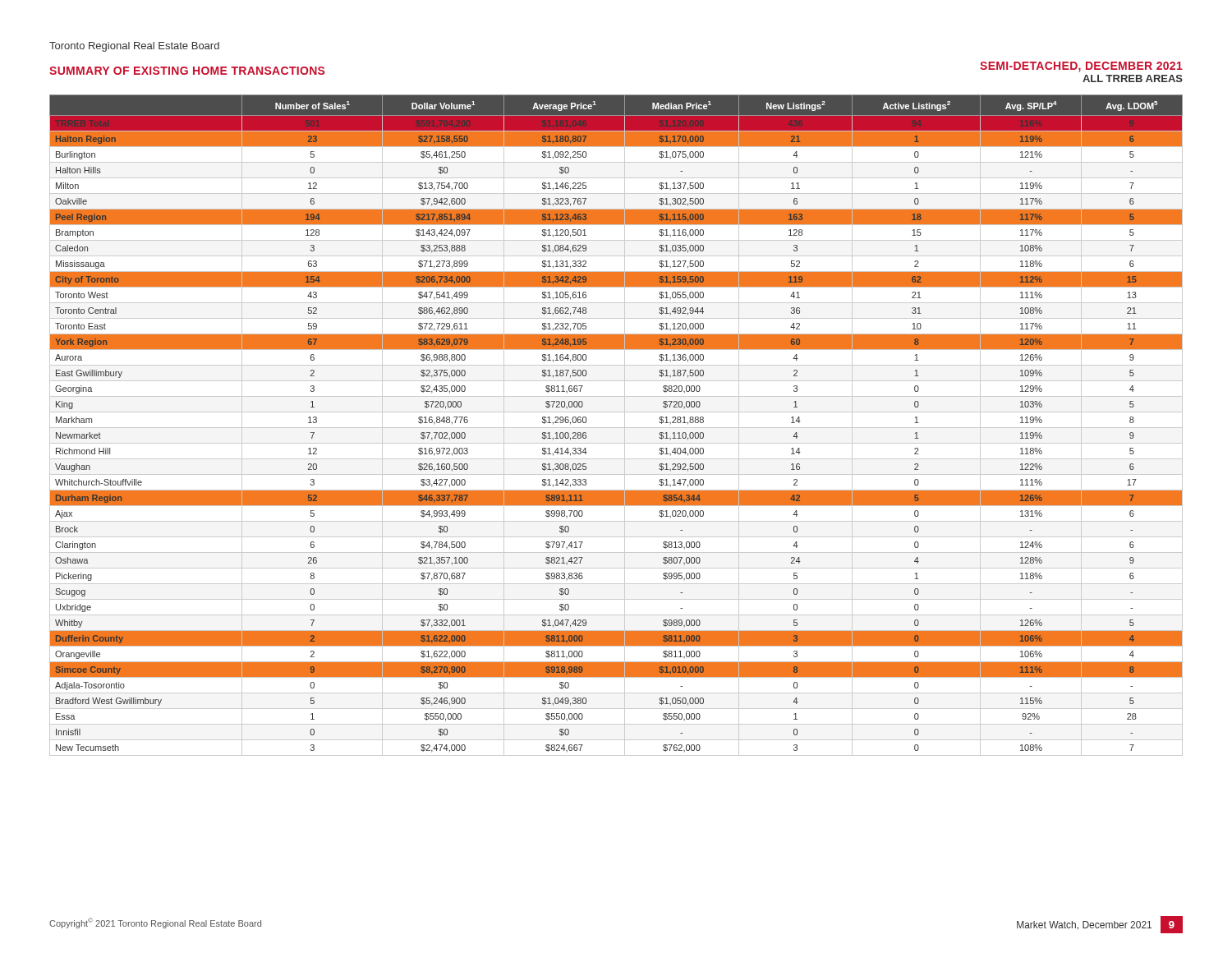Locate the section header that opens with "SUMMARY OF EXISTING"
This screenshot has width=1232, height=953.
point(187,71)
